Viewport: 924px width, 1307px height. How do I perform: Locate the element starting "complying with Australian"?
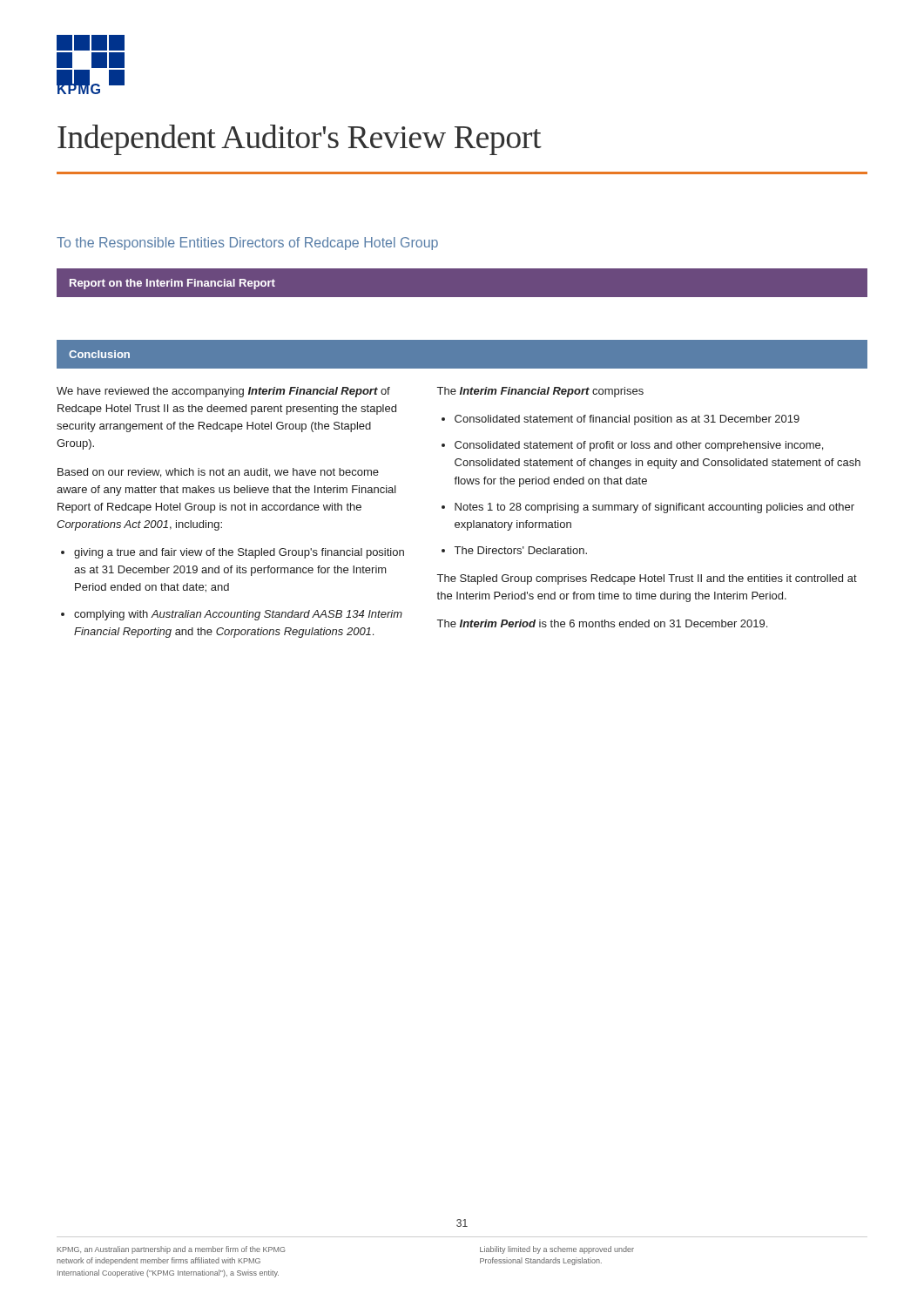(238, 622)
